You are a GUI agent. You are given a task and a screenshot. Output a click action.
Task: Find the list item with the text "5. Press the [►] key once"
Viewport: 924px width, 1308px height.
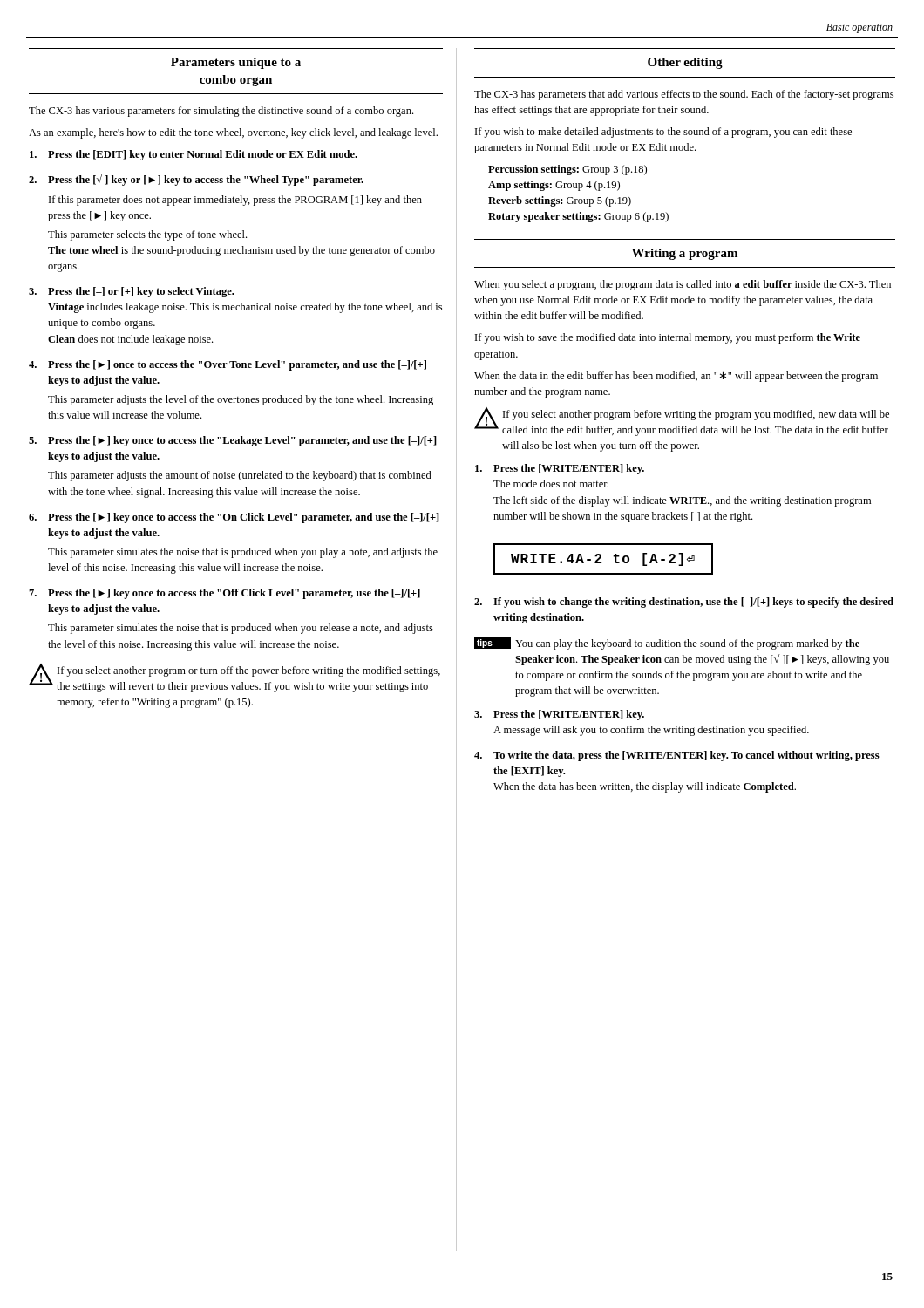click(x=236, y=468)
